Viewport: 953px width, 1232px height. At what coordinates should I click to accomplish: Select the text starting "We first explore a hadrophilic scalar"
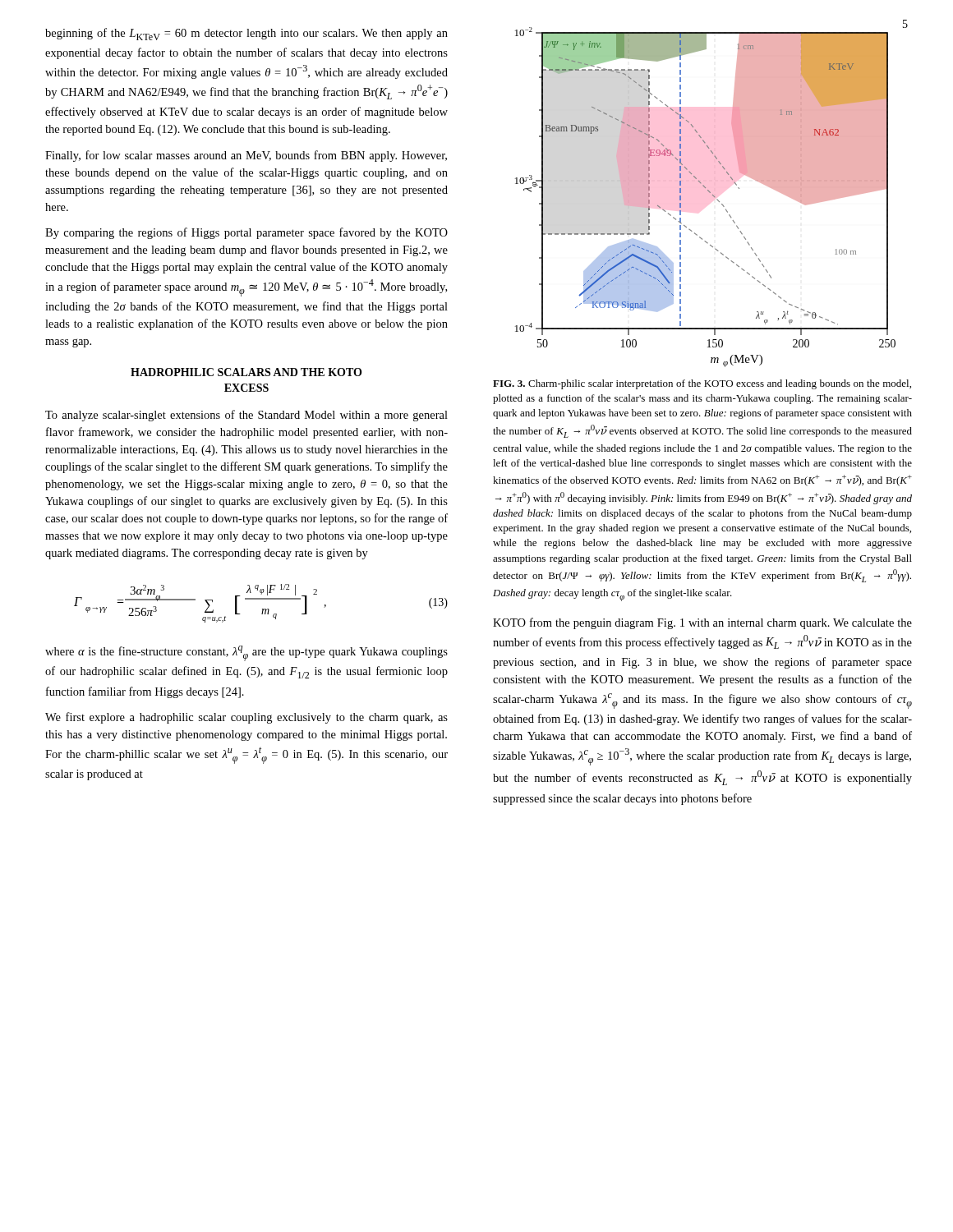pyautogui.click(x=246, y=746)
